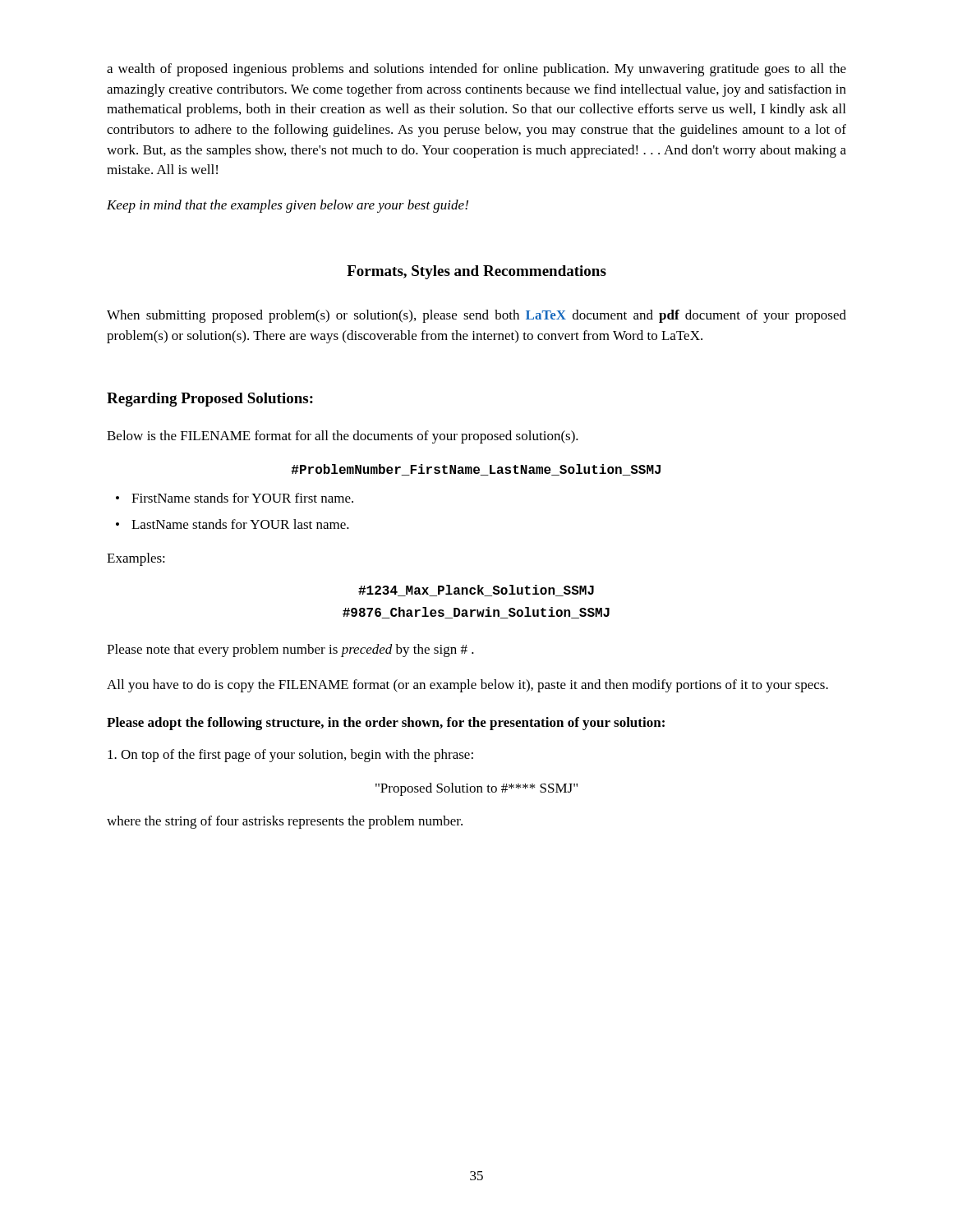
Task: Select the list item containing "LastName stands for YOUR last name."
Action: (241, 525)
